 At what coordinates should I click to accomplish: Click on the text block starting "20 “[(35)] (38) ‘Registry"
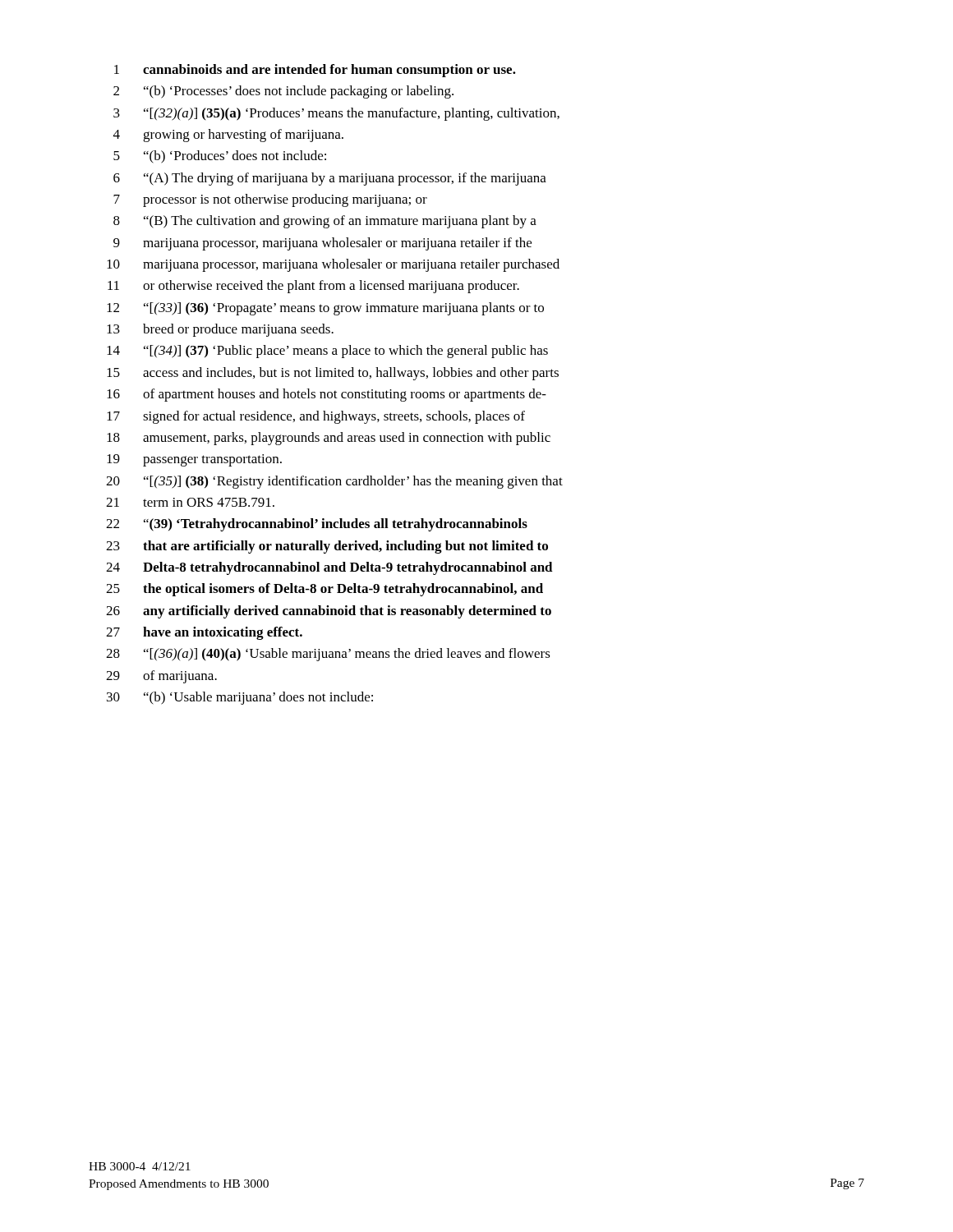click(476, 481)
